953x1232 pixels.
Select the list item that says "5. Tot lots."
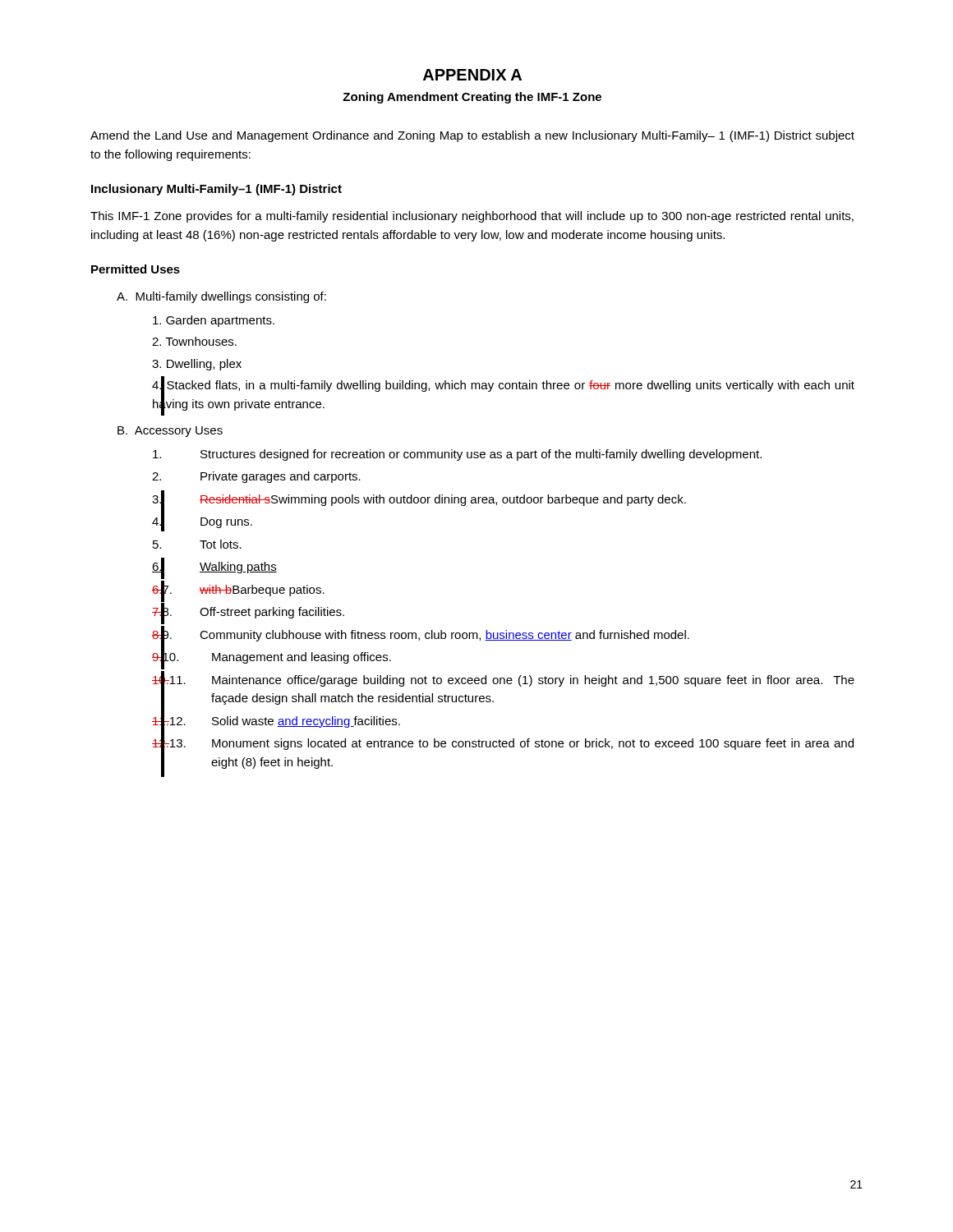coord(156,544)
